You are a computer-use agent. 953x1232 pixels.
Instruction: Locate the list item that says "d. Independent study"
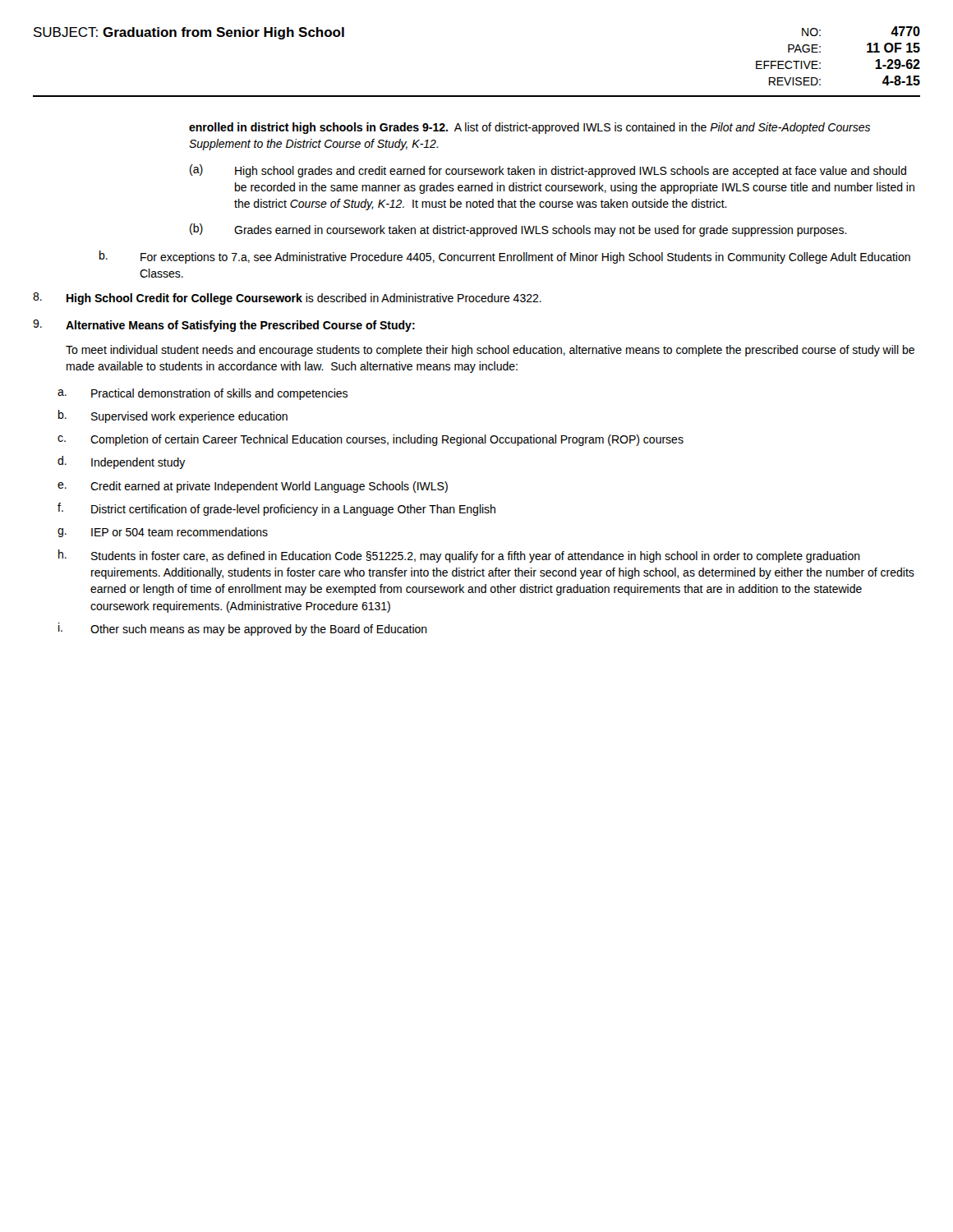[x=122, y=462]
